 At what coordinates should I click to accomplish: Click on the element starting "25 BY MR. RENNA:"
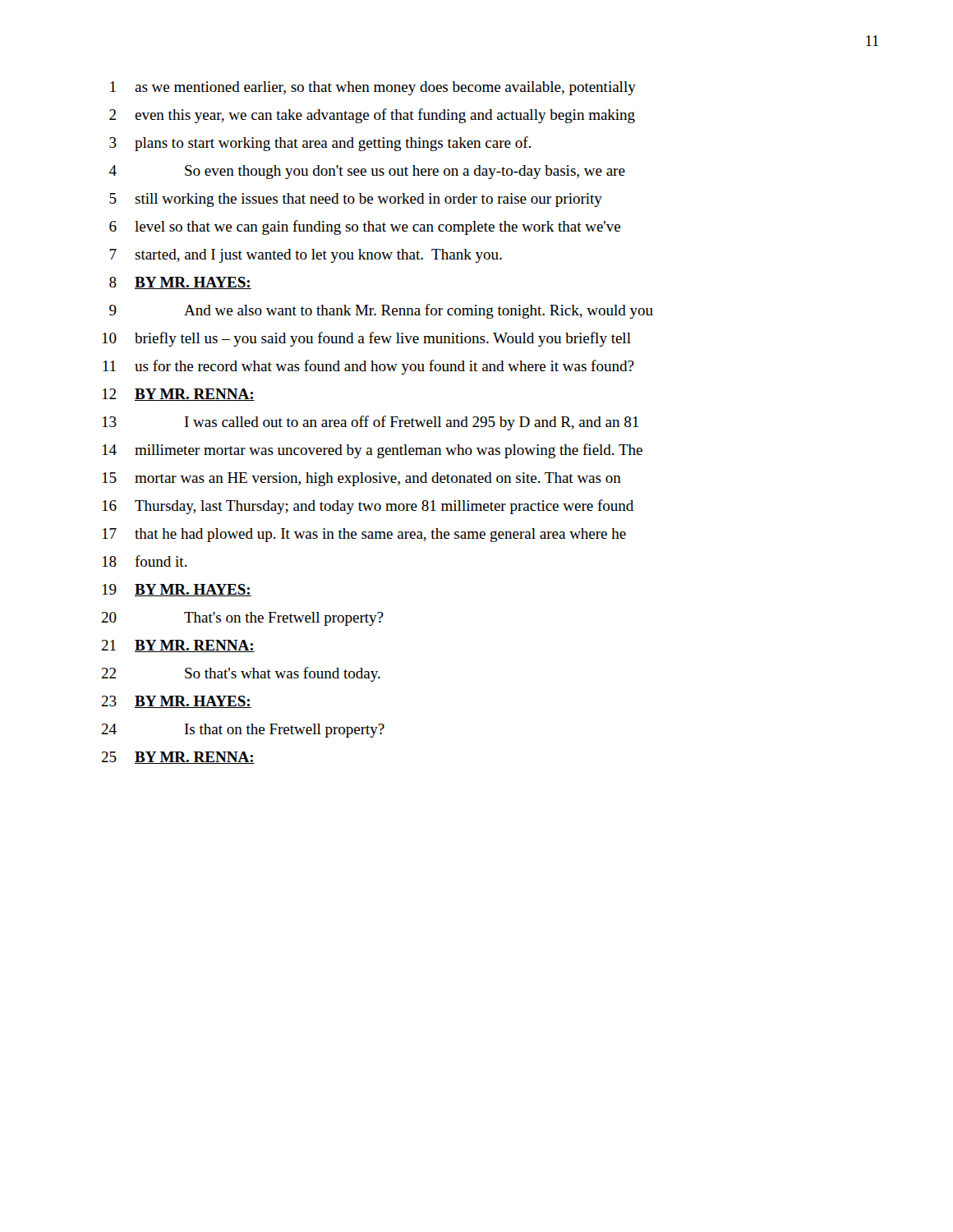click(x=178, y=758)
